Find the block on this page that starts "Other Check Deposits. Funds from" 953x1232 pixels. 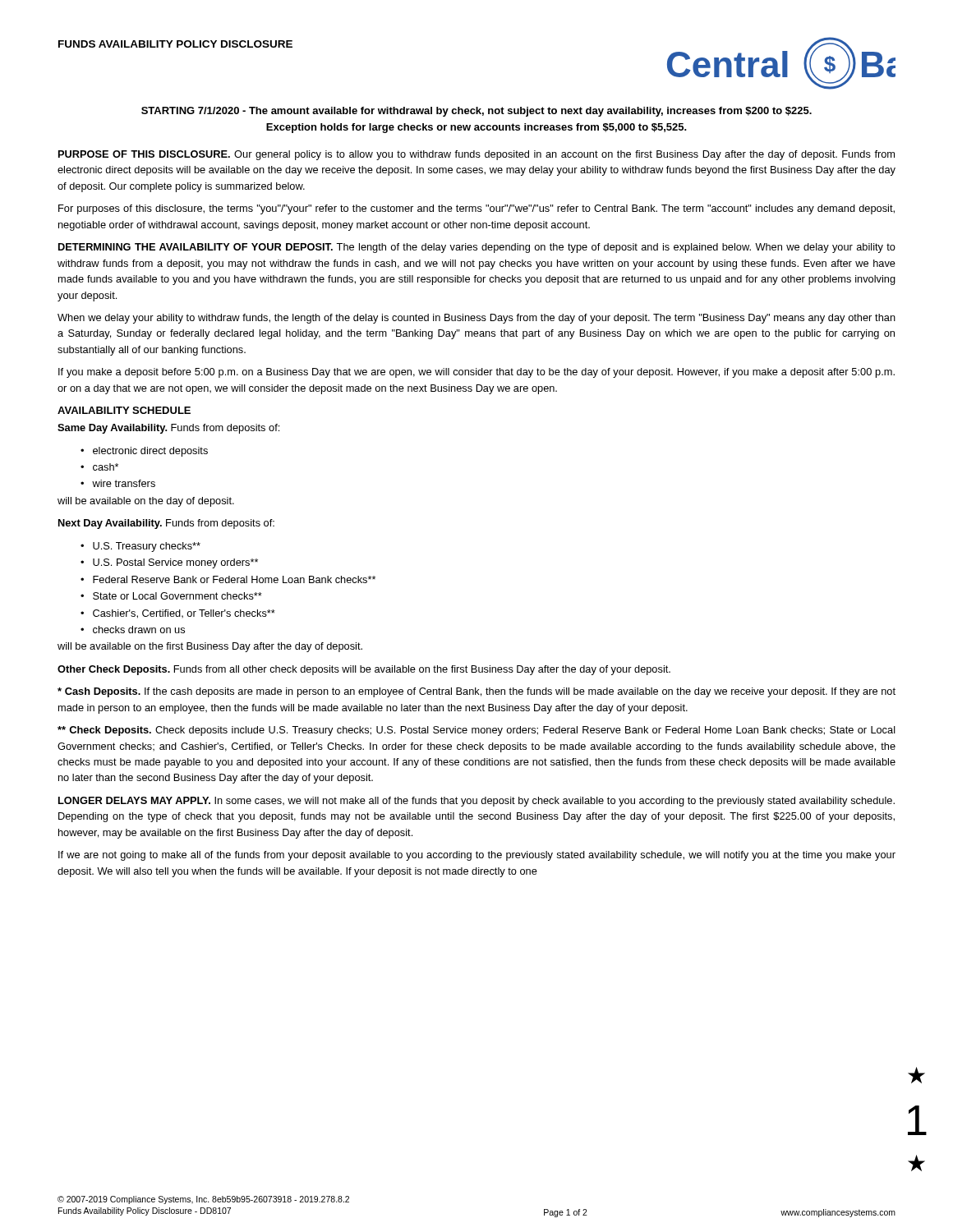coord(364,669)
